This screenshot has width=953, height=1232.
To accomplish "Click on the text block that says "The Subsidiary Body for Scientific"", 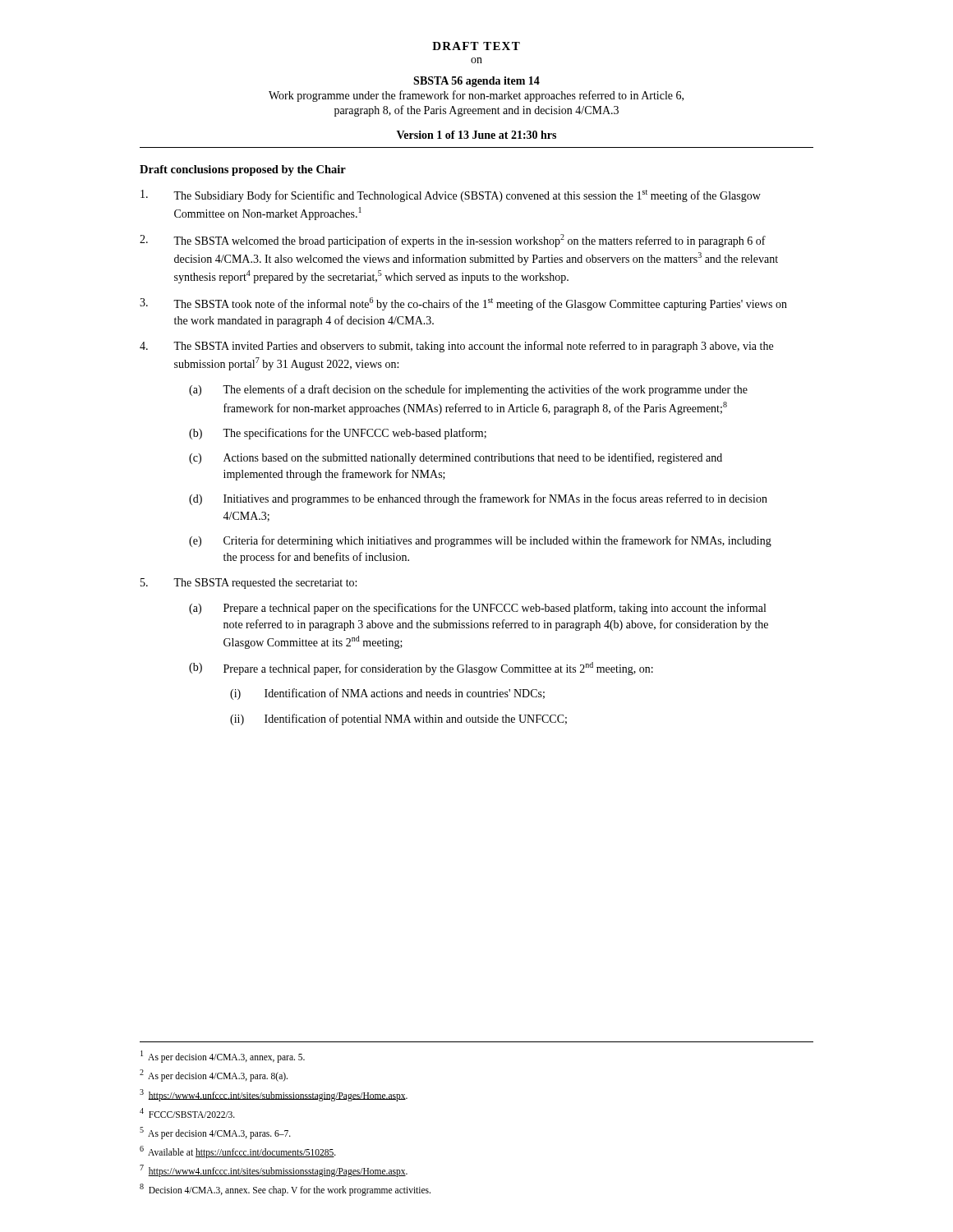I will point(470,204).
